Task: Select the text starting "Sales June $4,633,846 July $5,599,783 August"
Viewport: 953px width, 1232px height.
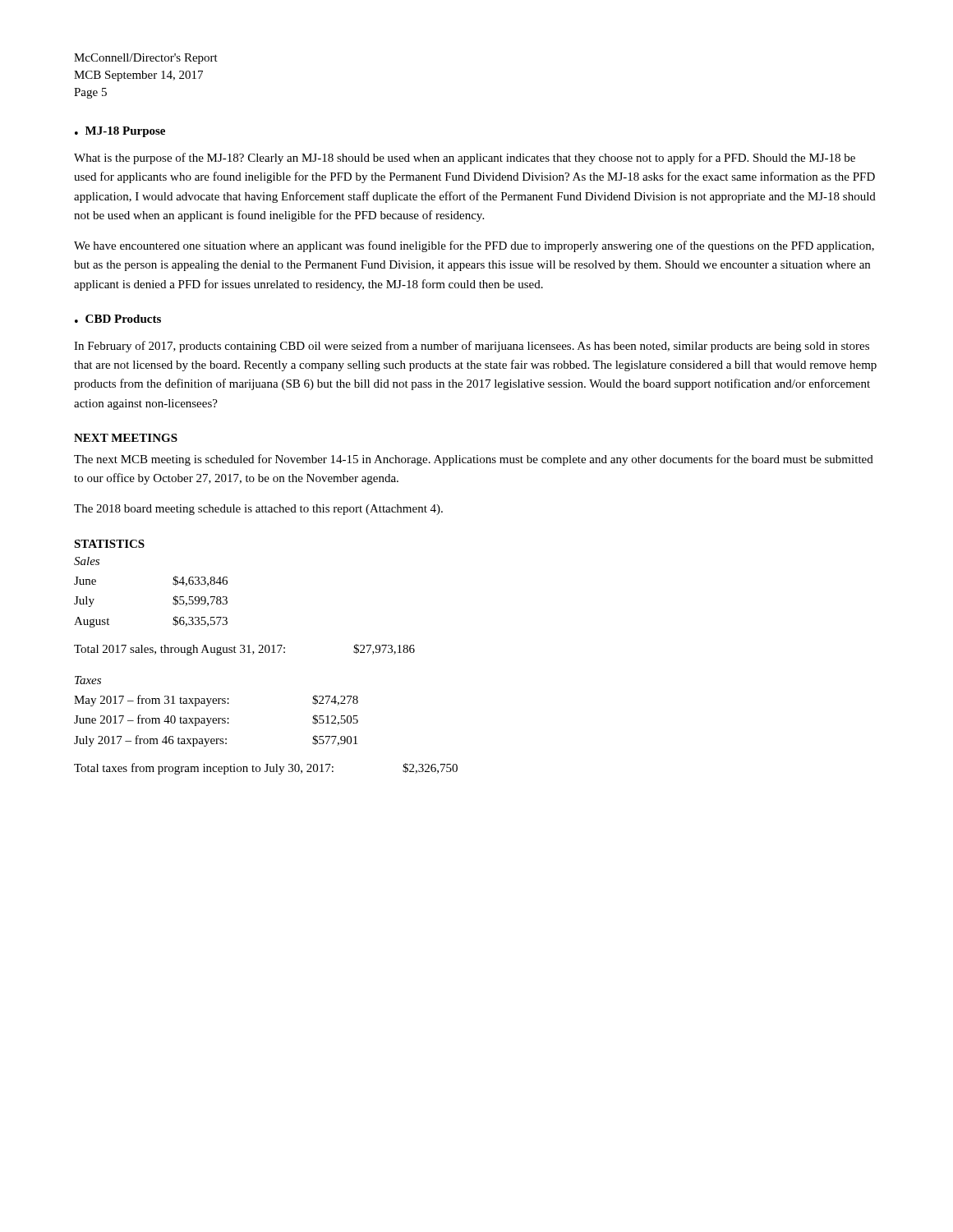Action: coord(87,561)
